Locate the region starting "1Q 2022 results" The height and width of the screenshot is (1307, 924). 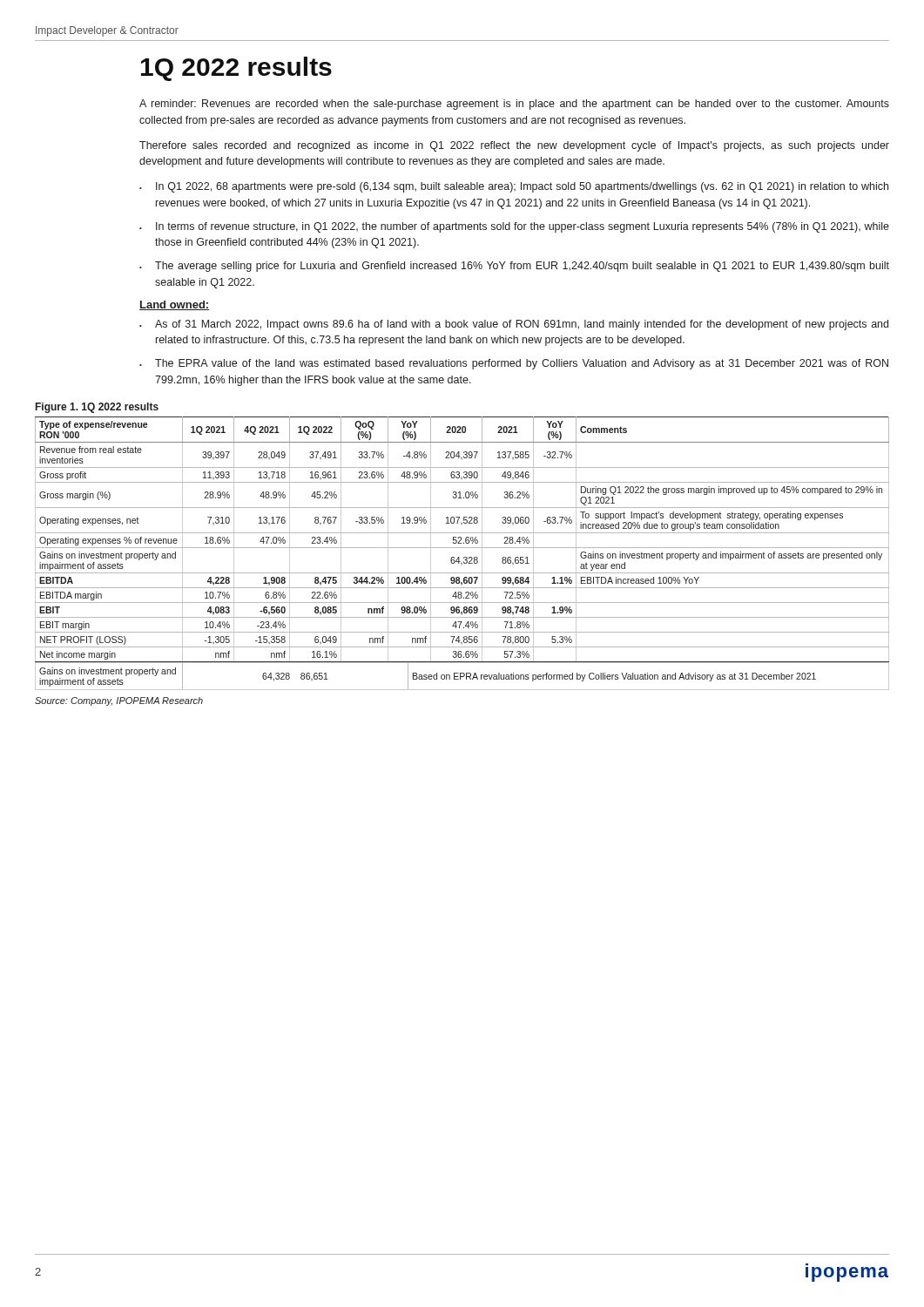click(x=236, y=69)
